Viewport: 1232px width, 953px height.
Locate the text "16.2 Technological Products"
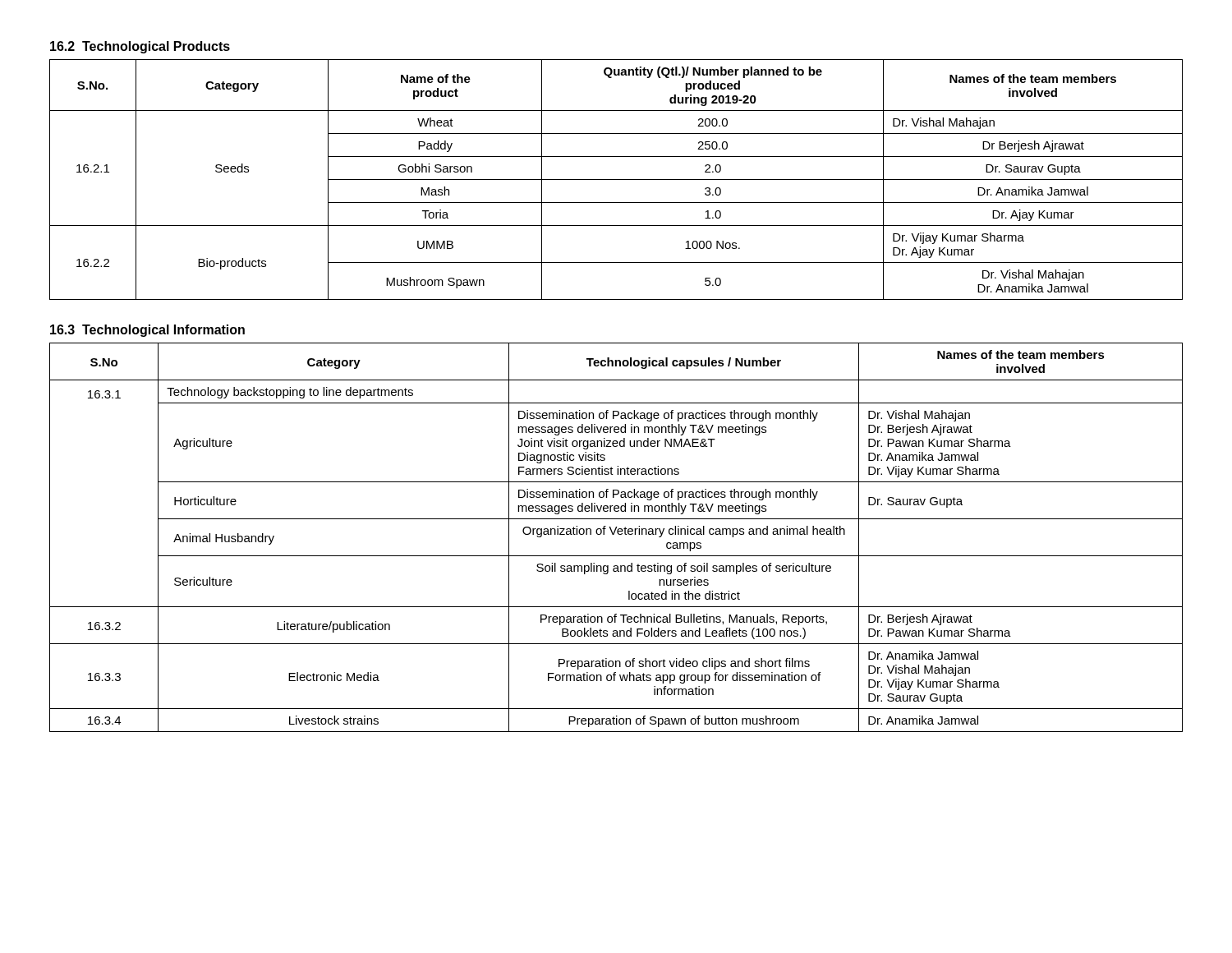[140, 46]
